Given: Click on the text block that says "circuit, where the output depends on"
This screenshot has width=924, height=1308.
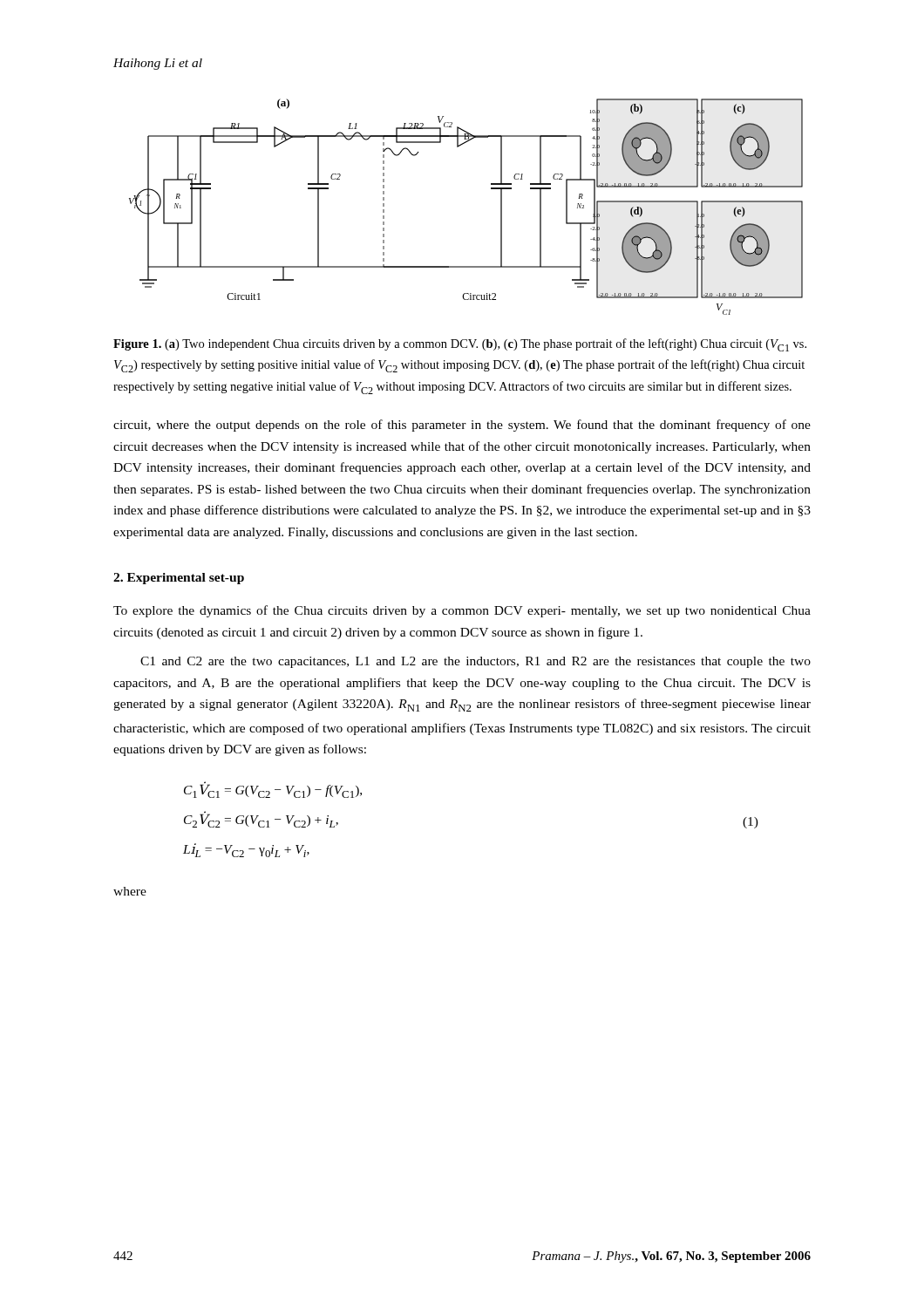Looking at the screenshot, I should click(x=462, y=478).
